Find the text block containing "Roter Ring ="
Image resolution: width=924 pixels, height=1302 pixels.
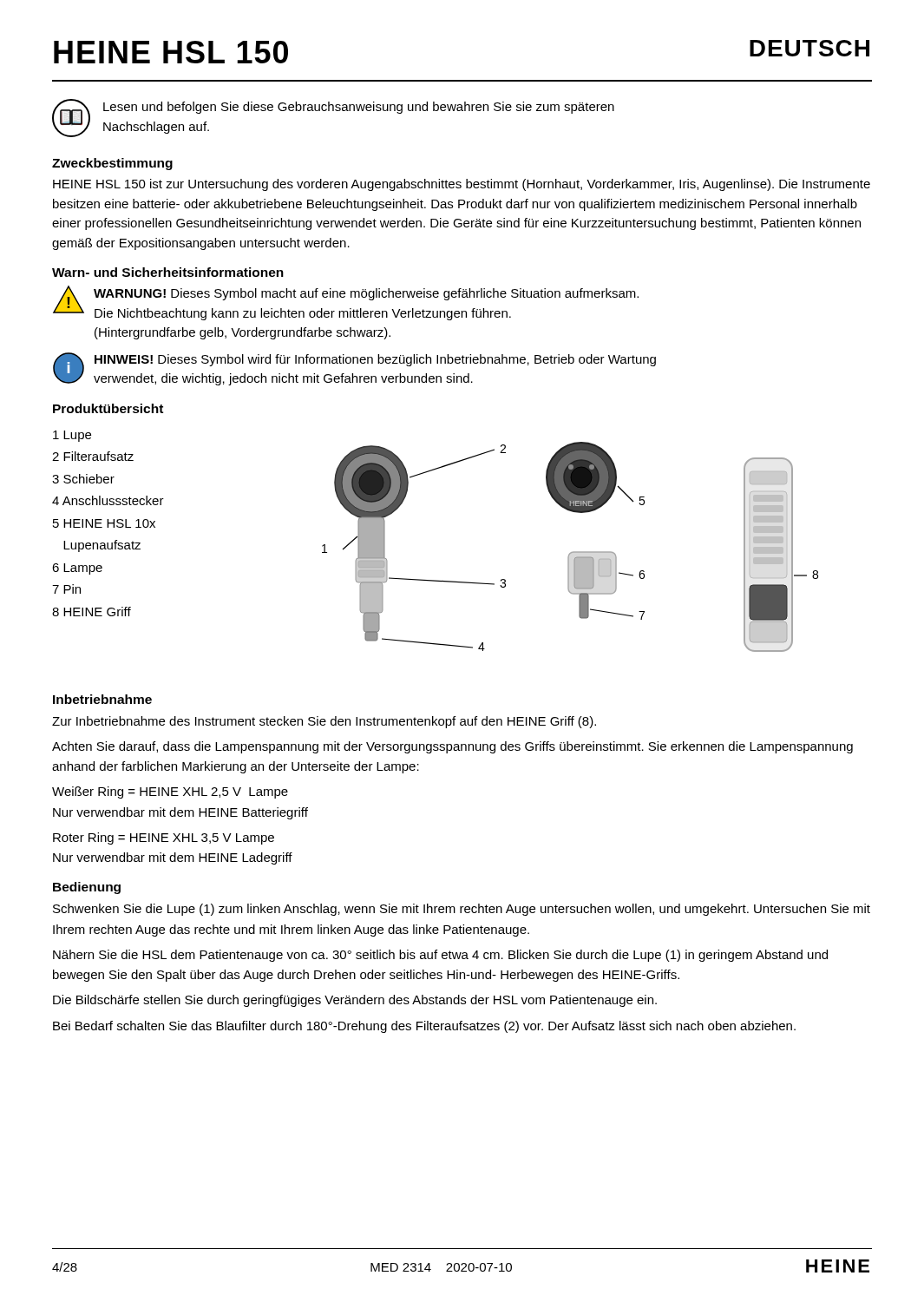172,847
